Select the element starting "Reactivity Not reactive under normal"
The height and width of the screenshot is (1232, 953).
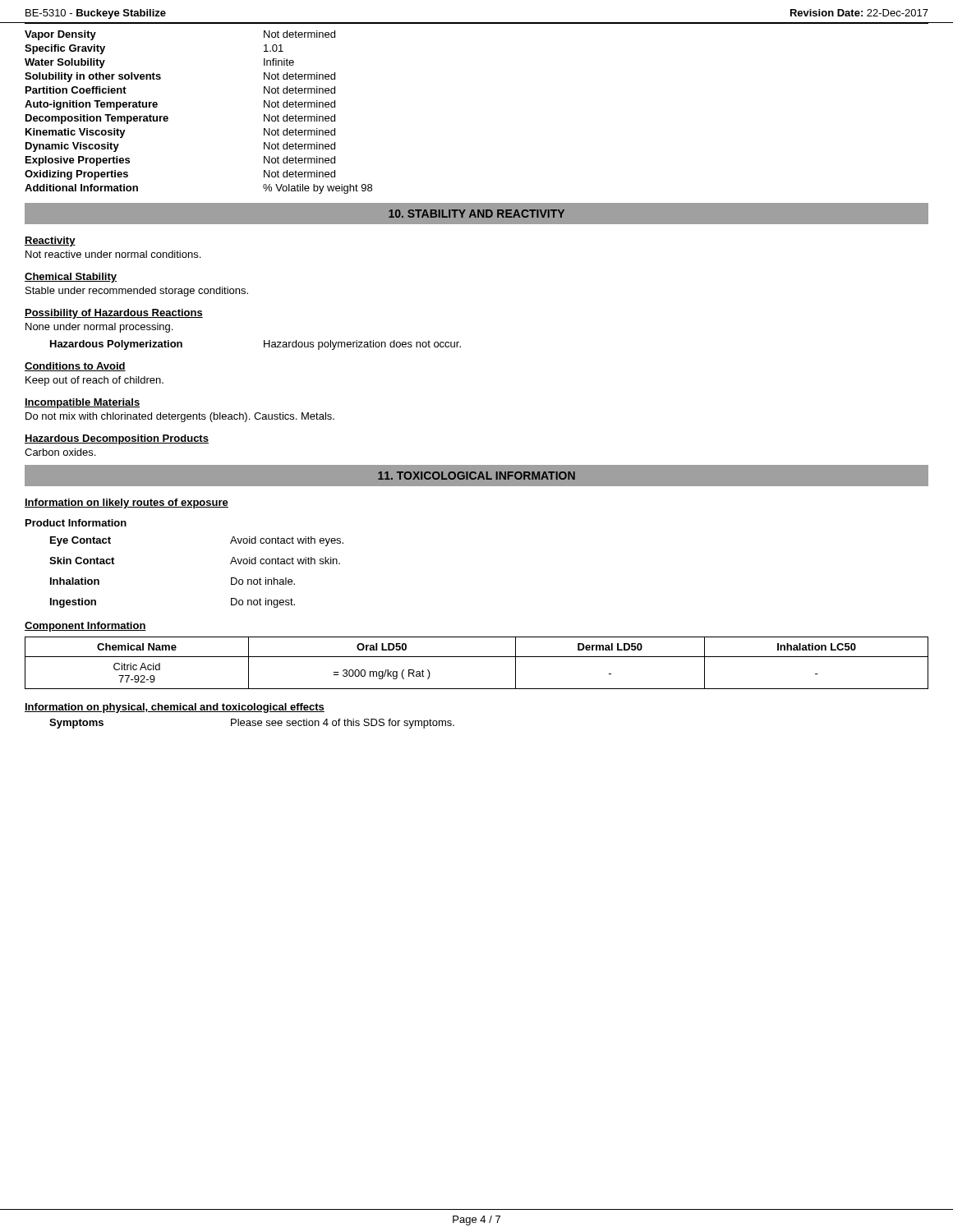pos(50,241)
